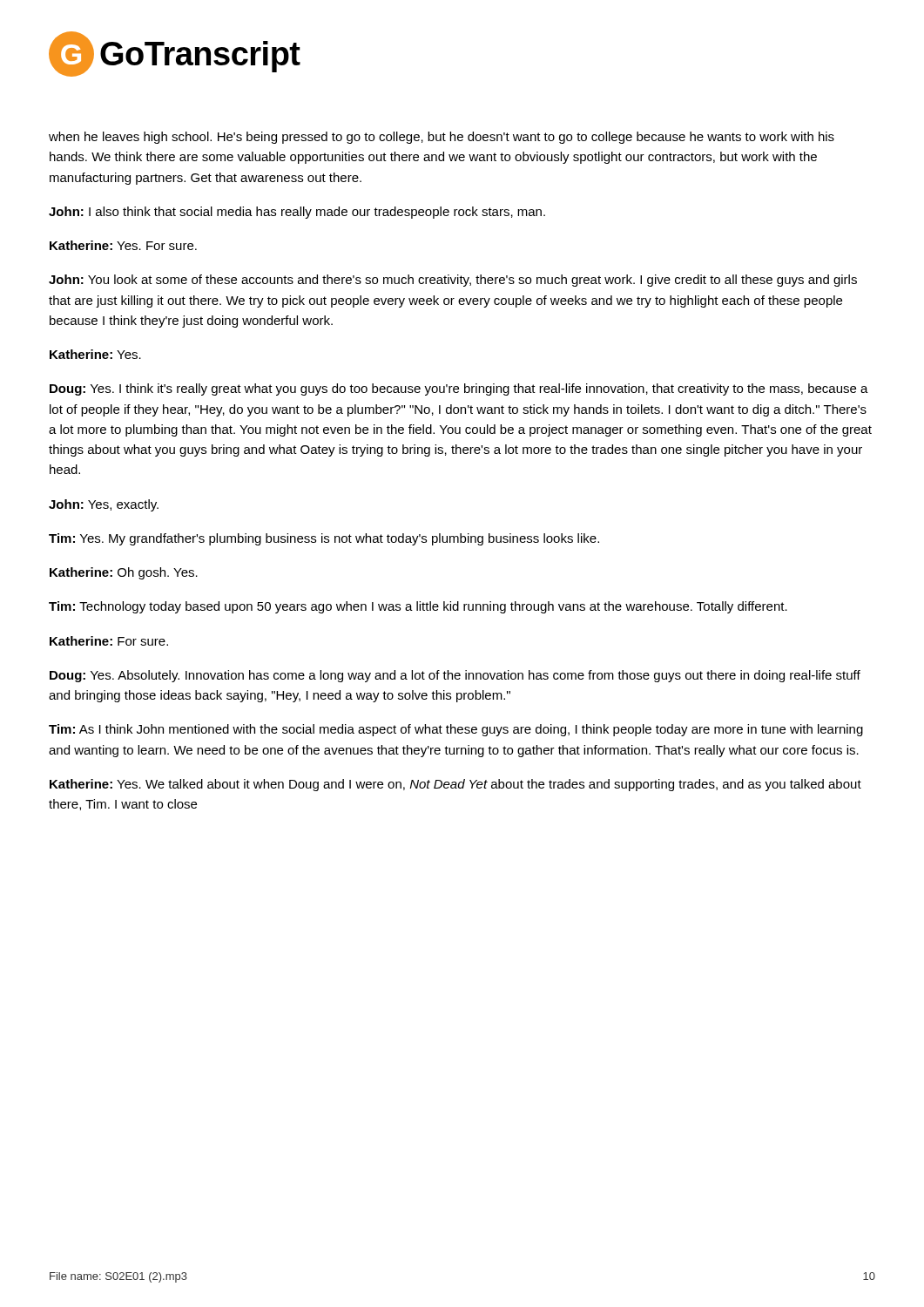Click on the logo

coord(174,54)
